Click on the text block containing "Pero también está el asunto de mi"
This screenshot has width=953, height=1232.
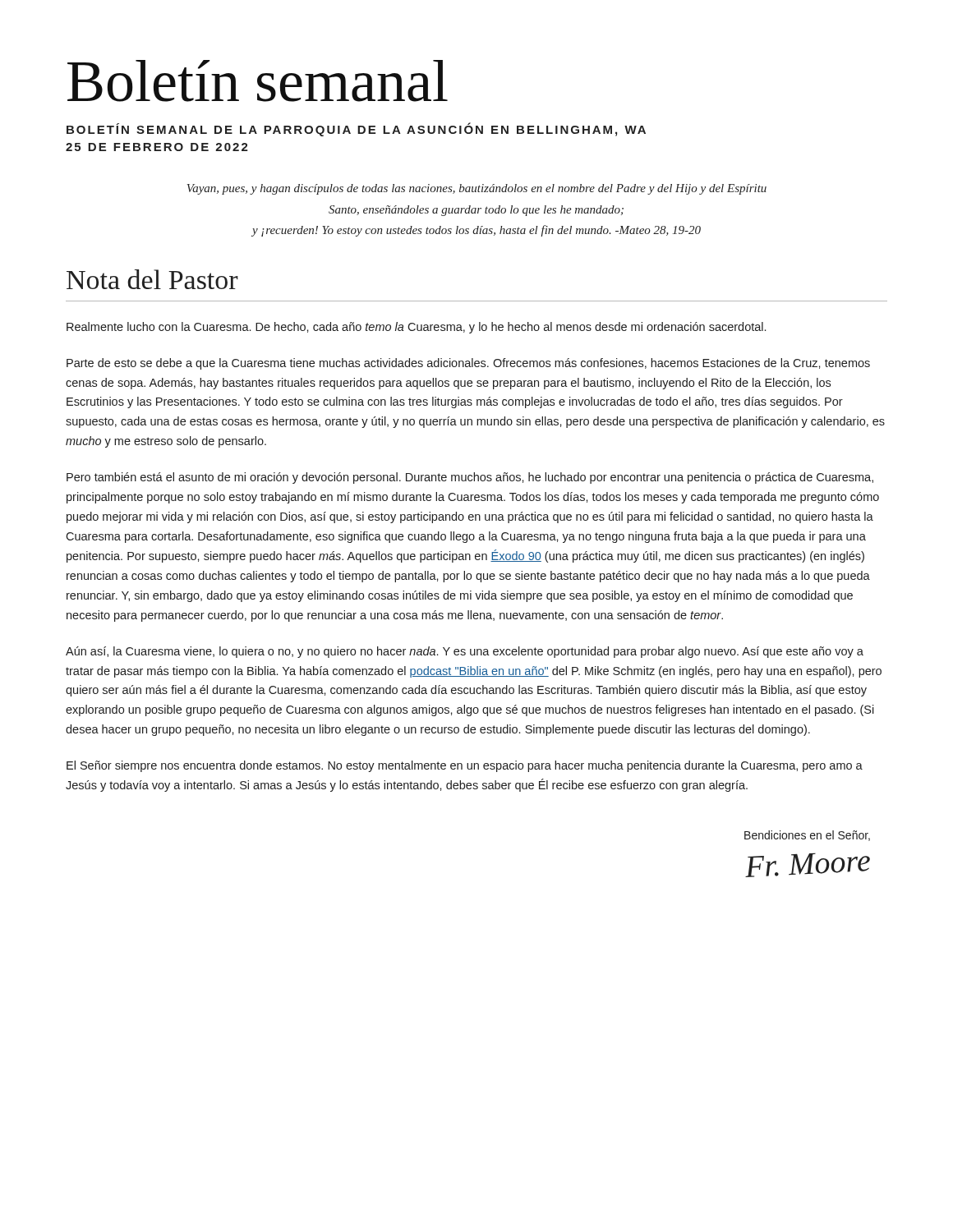click(x=473, y=546)
